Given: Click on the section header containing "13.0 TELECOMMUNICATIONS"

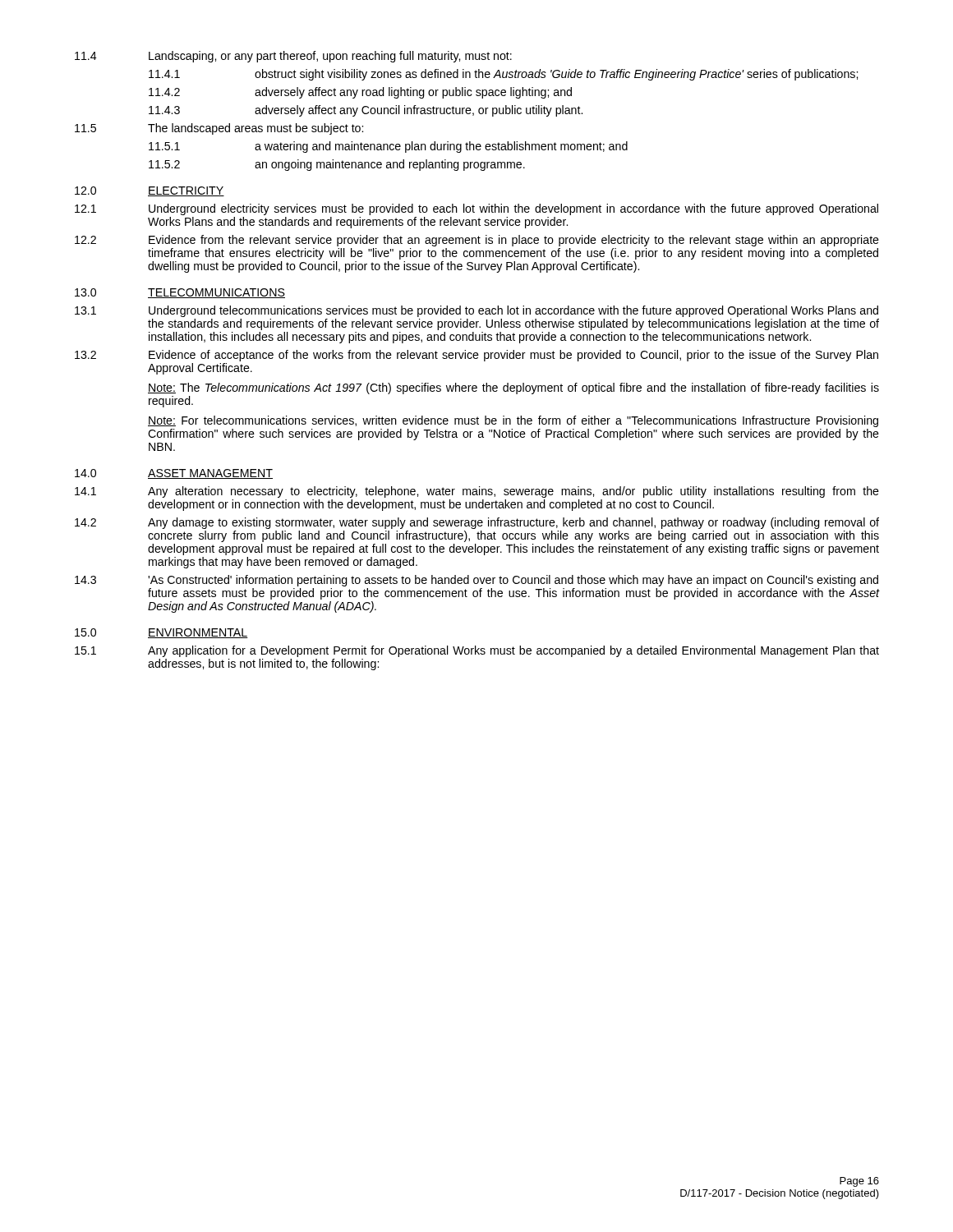Looking at the screenshot, I should (179, 292).
